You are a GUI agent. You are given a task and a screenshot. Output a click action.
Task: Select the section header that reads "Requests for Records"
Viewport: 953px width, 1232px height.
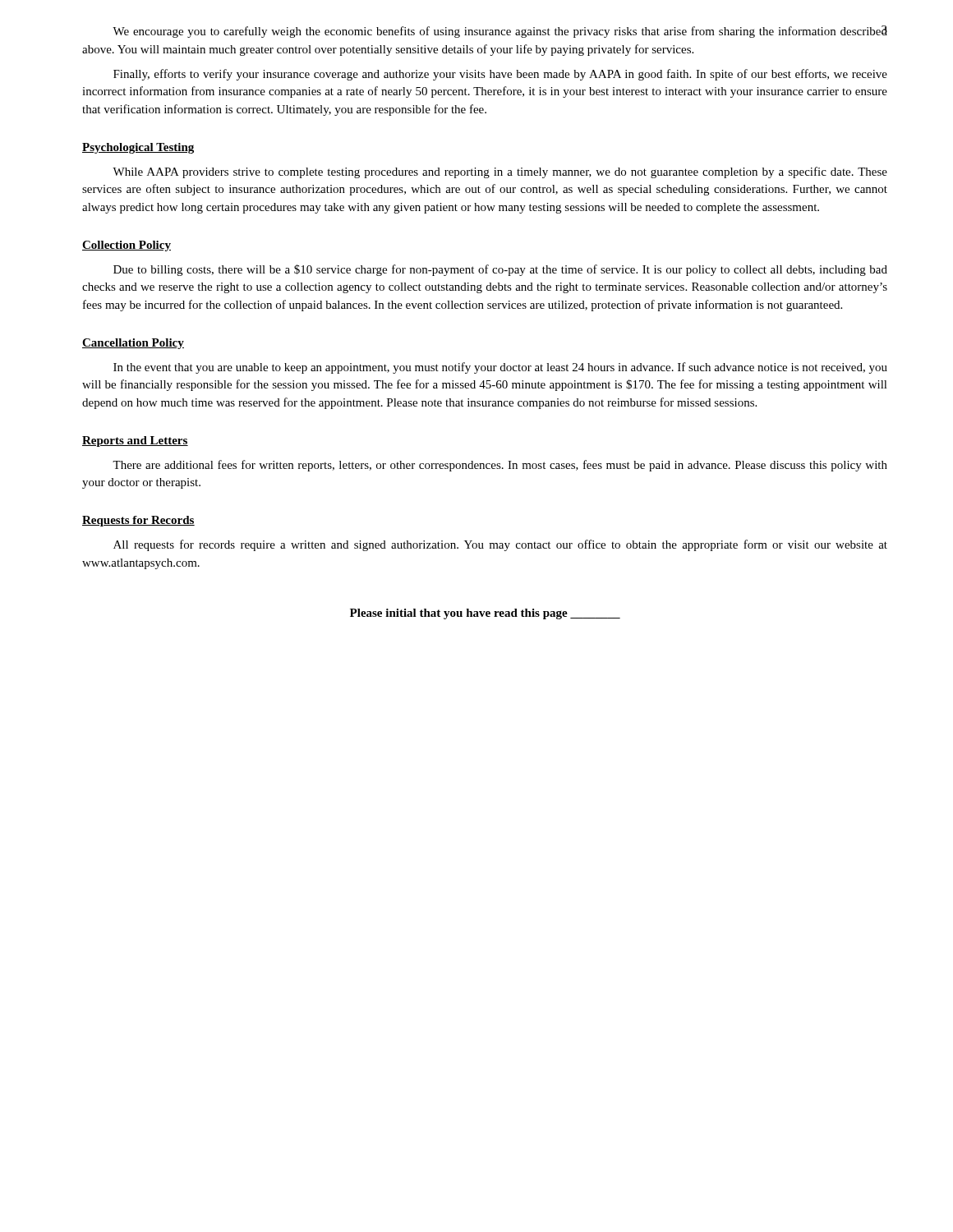tap(138, 520)
